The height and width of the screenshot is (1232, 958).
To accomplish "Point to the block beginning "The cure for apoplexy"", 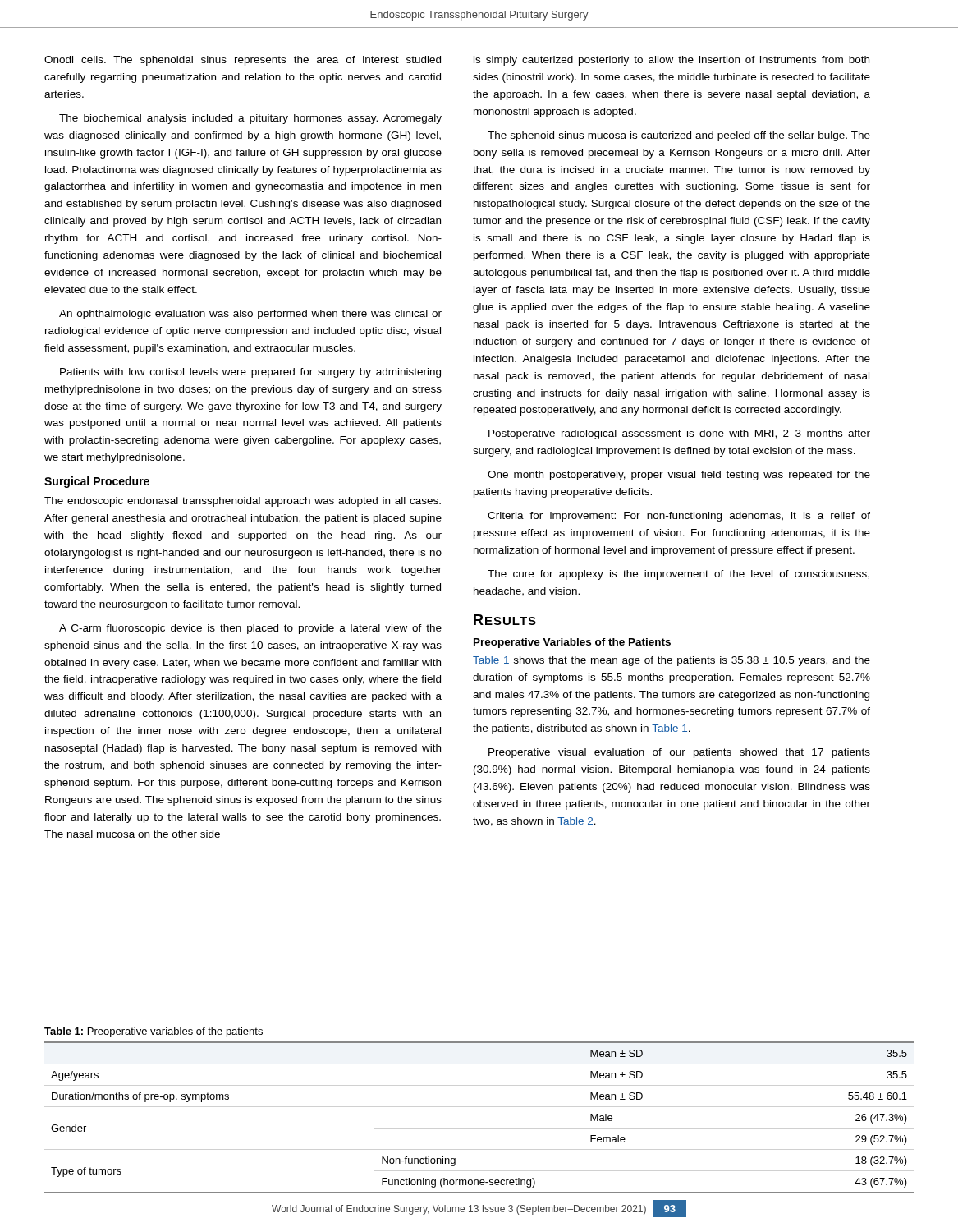I will 672,583.
